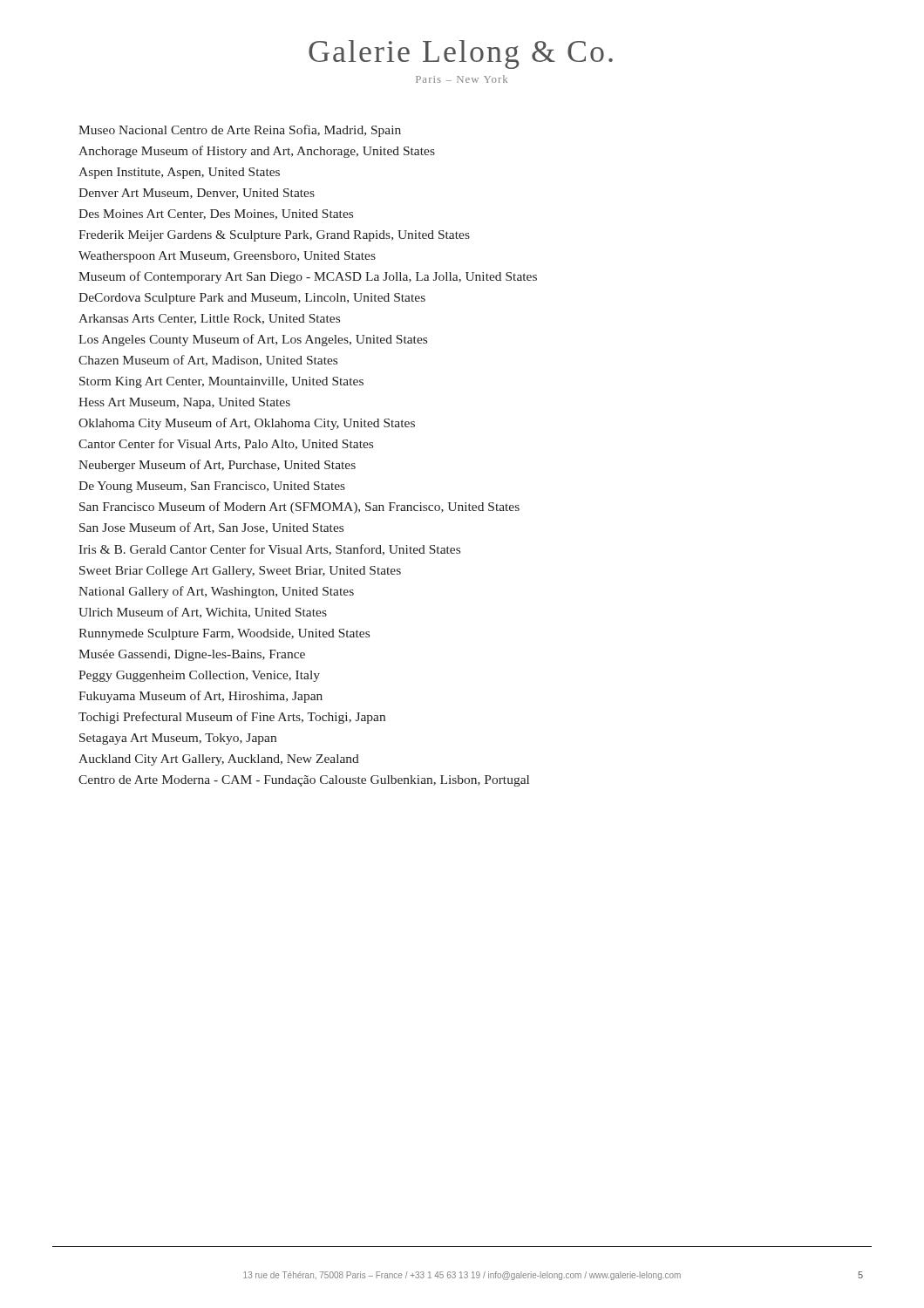Viewport: 924px width, 1308px height.
Task: Point to the passage starting "Neuberger Museum of Art, Purchase,"
Action: click(217, 465)
